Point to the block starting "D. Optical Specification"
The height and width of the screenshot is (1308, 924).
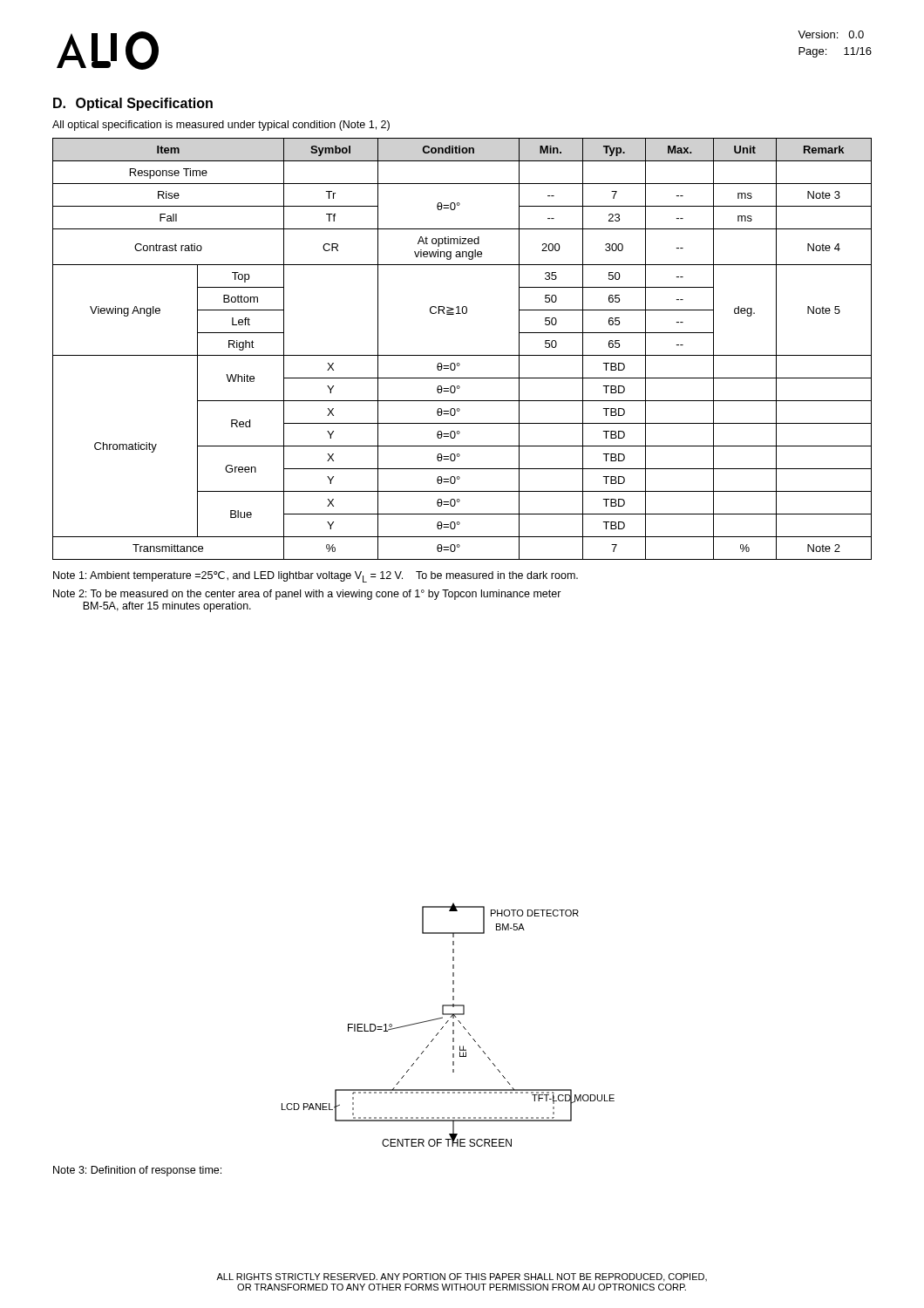(x=133, y=103)
